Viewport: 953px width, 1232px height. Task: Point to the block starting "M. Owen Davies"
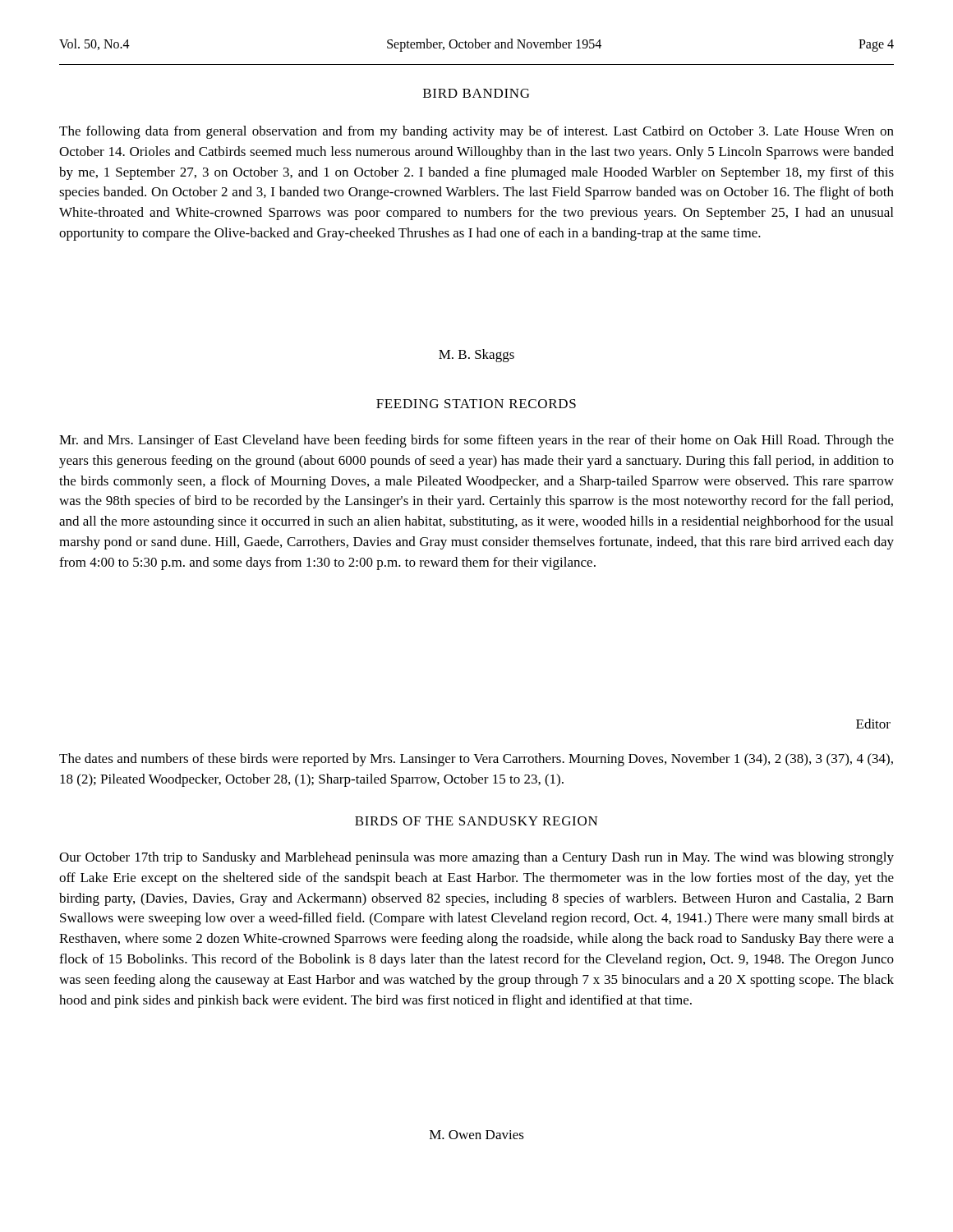476,1135
